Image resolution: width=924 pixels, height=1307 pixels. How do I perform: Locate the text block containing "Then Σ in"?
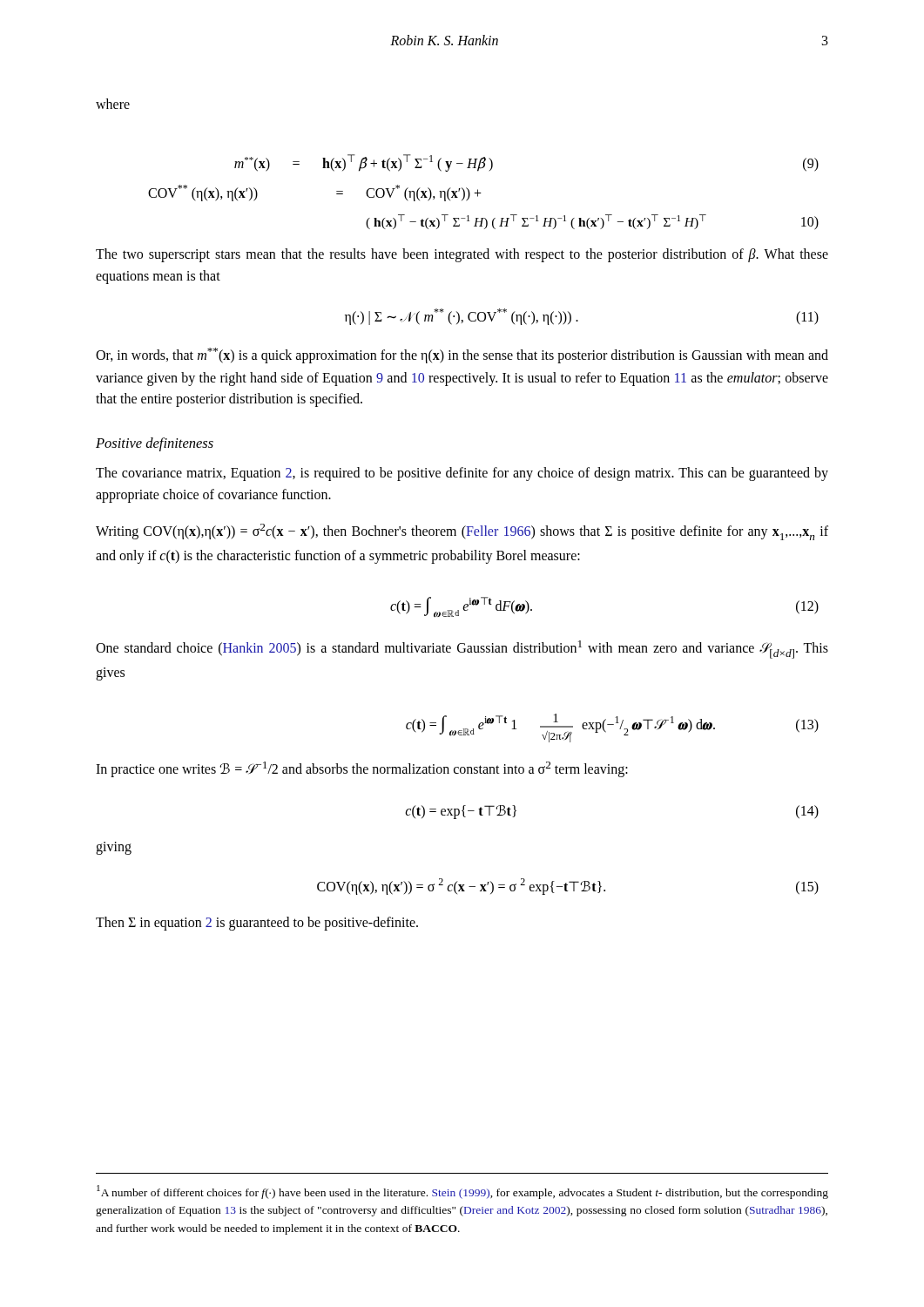point(257,924)
